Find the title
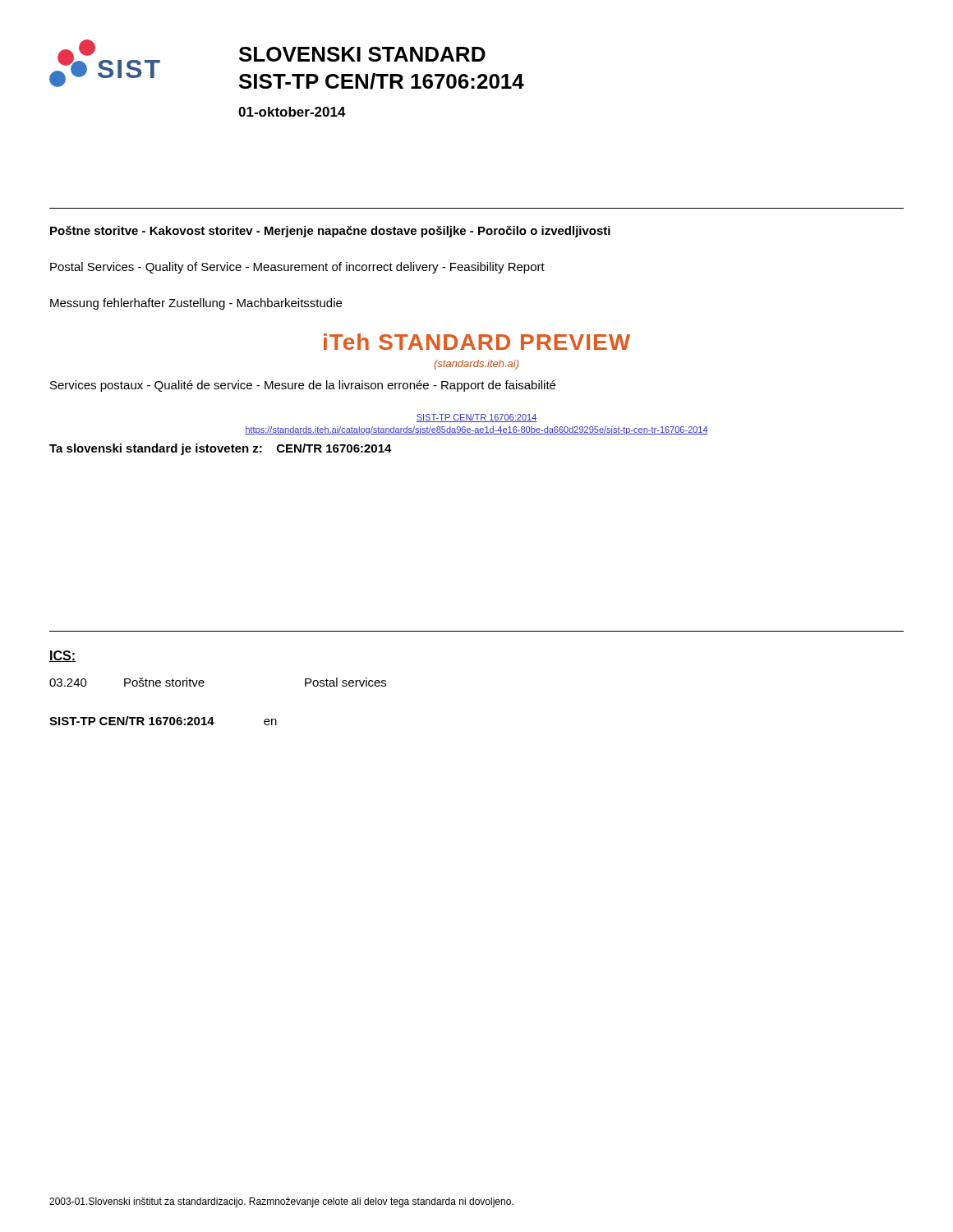 tap(381, 81)
